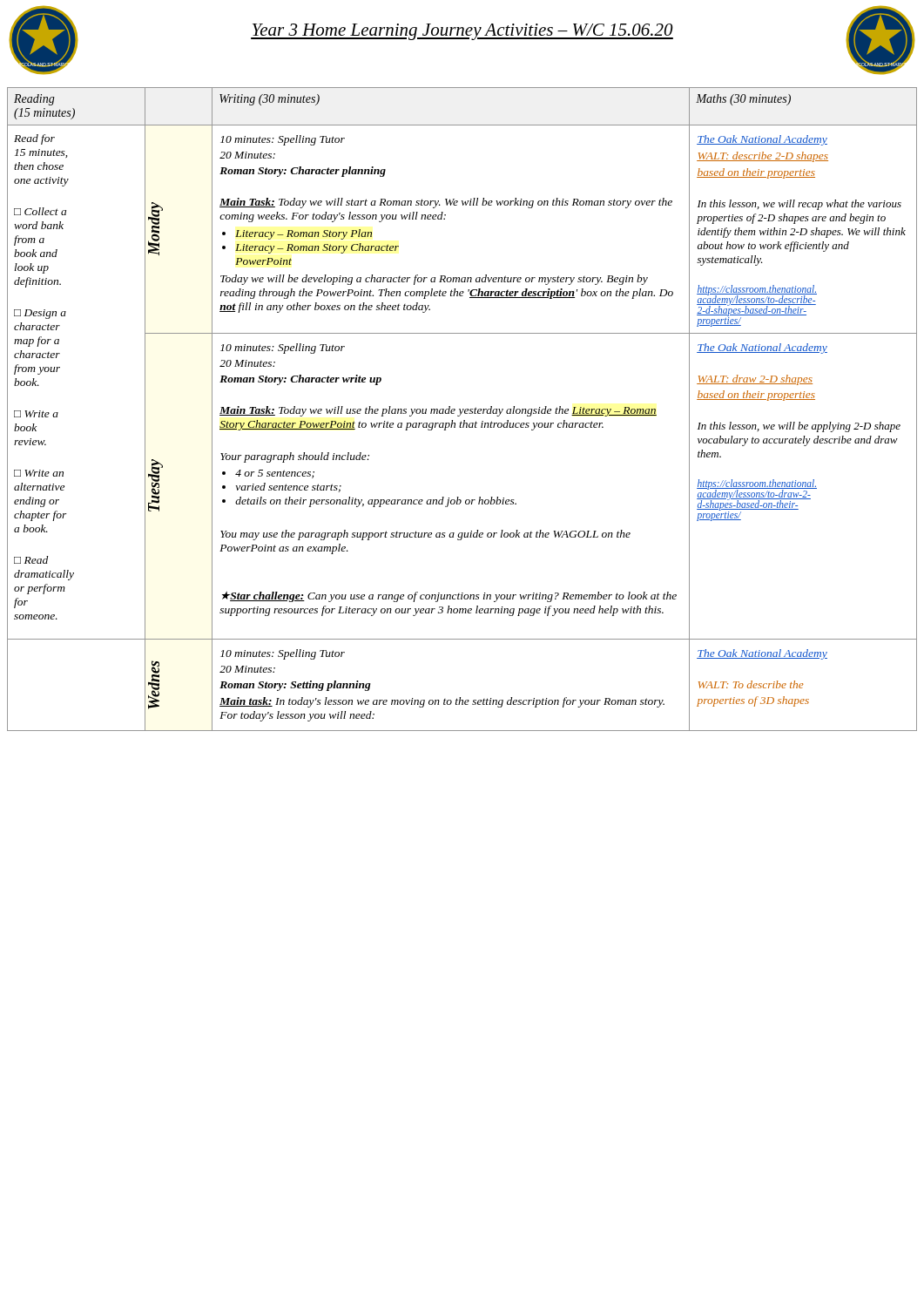Point to the text starting "Year 3 Home Learning Journey Activities"

point(462,30)
